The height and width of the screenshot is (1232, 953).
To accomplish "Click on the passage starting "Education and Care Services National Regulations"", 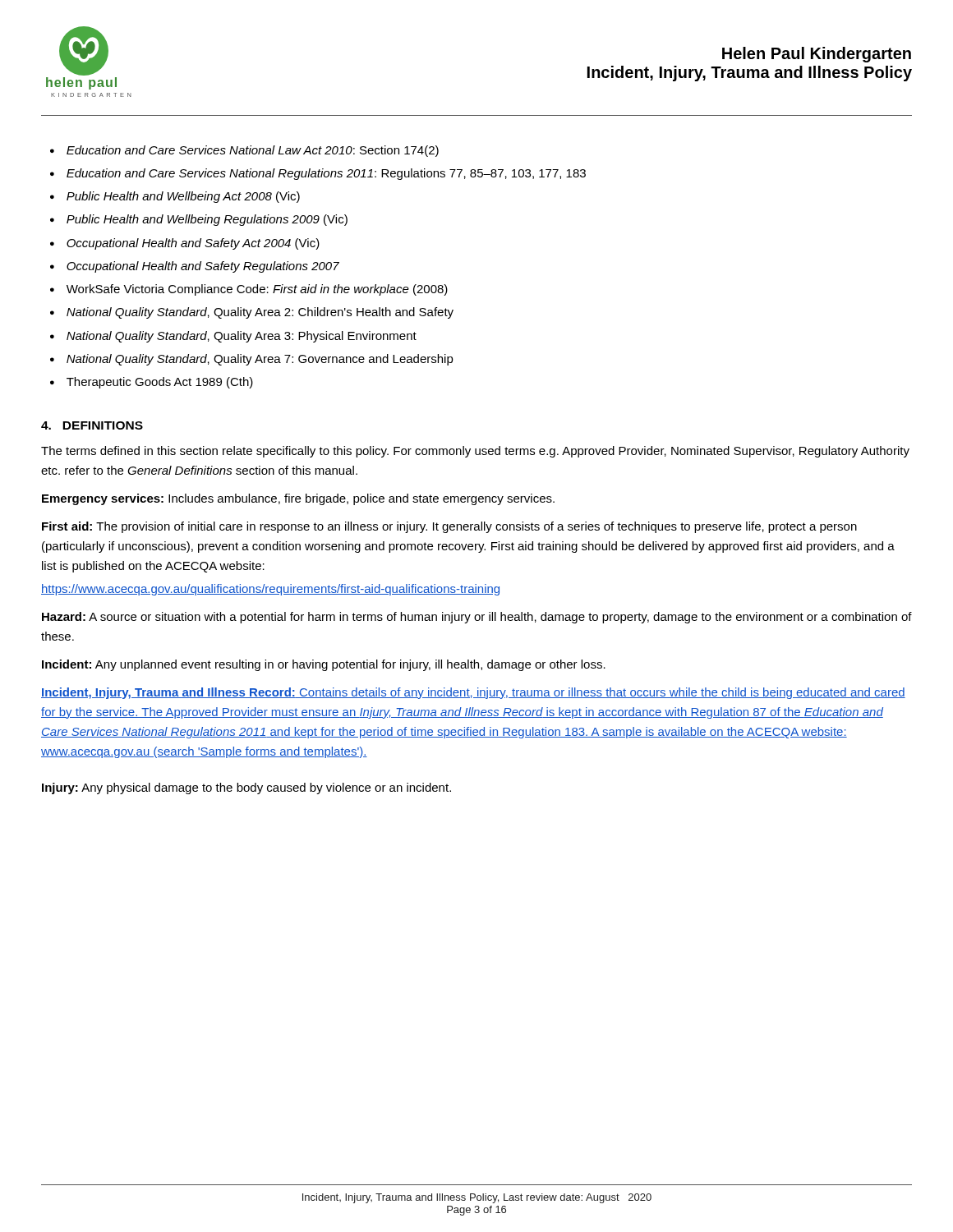I will point(326,173).
